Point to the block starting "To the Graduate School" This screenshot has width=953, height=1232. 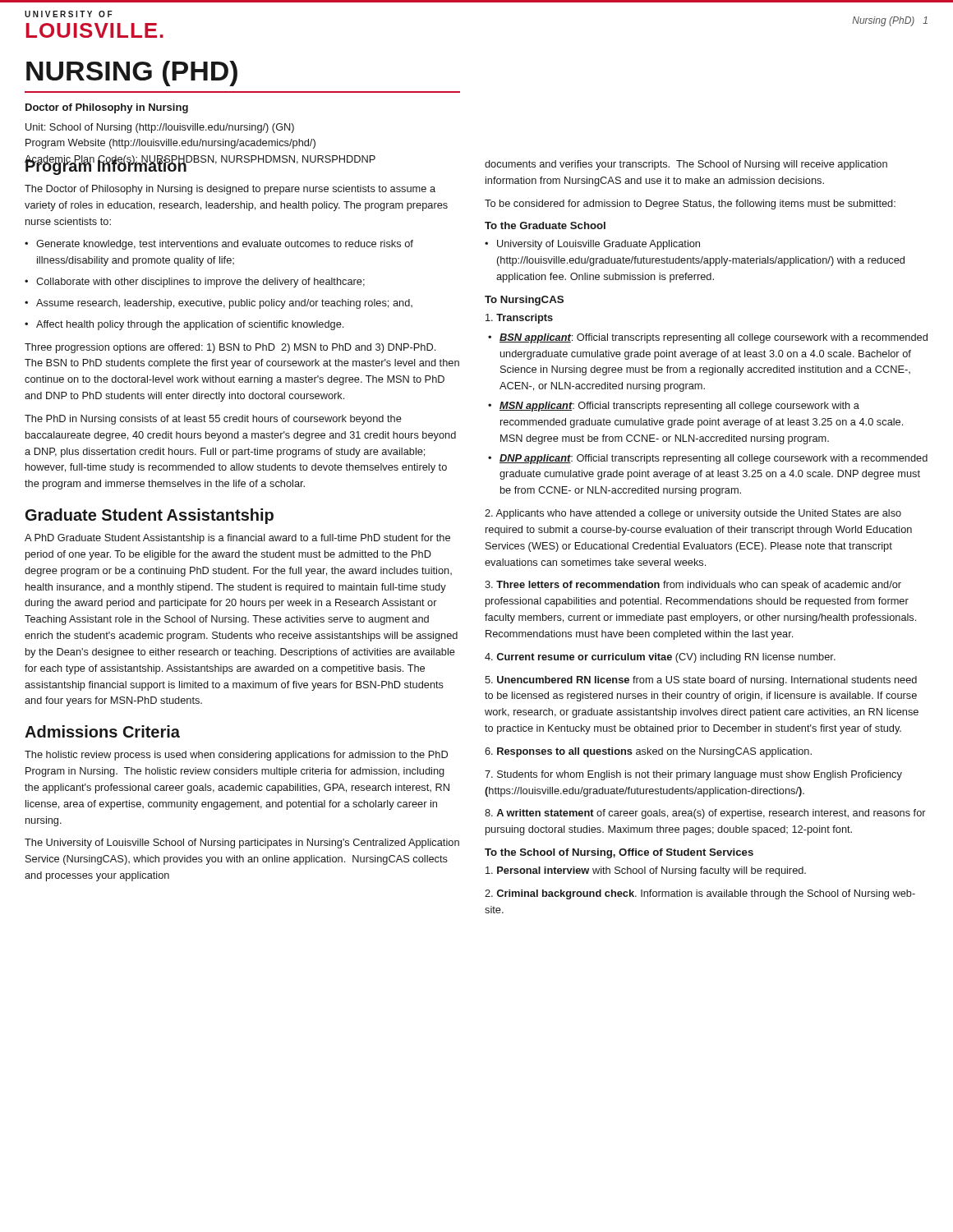[545, 226]
